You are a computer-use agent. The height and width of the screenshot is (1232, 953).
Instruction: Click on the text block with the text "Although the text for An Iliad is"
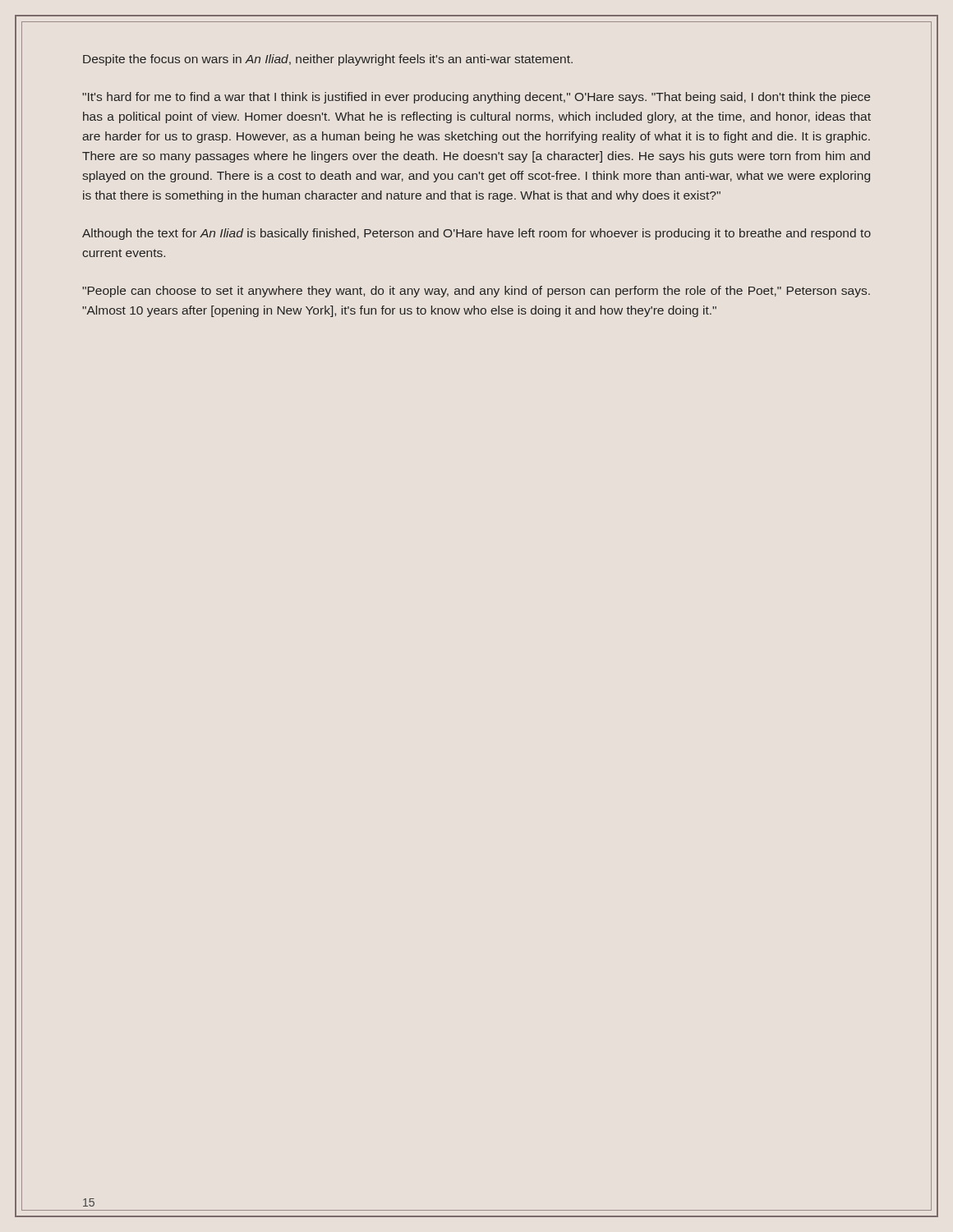(x=476, y=243)
